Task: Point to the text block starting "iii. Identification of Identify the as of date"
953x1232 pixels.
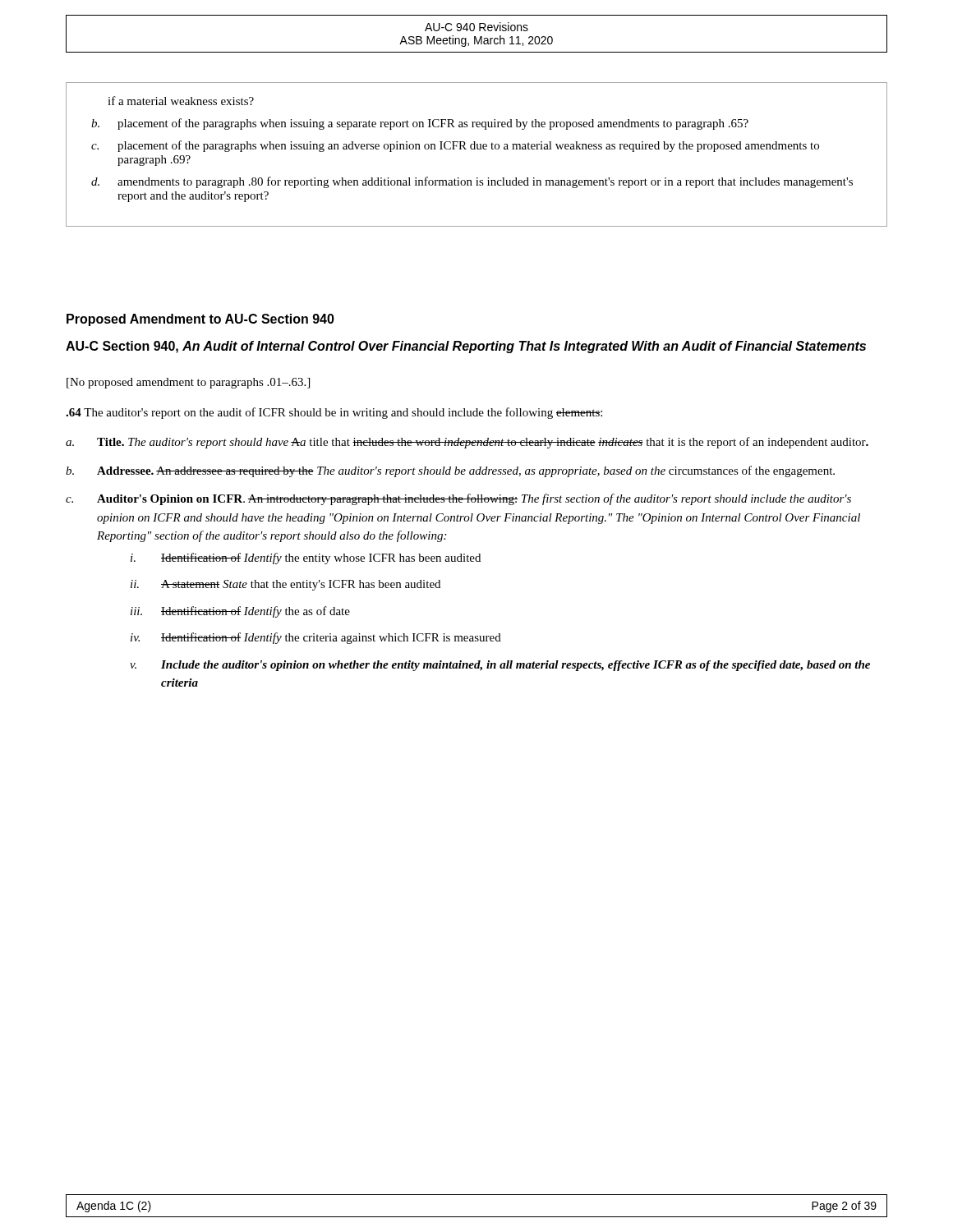Action: [x=240, y=611]
